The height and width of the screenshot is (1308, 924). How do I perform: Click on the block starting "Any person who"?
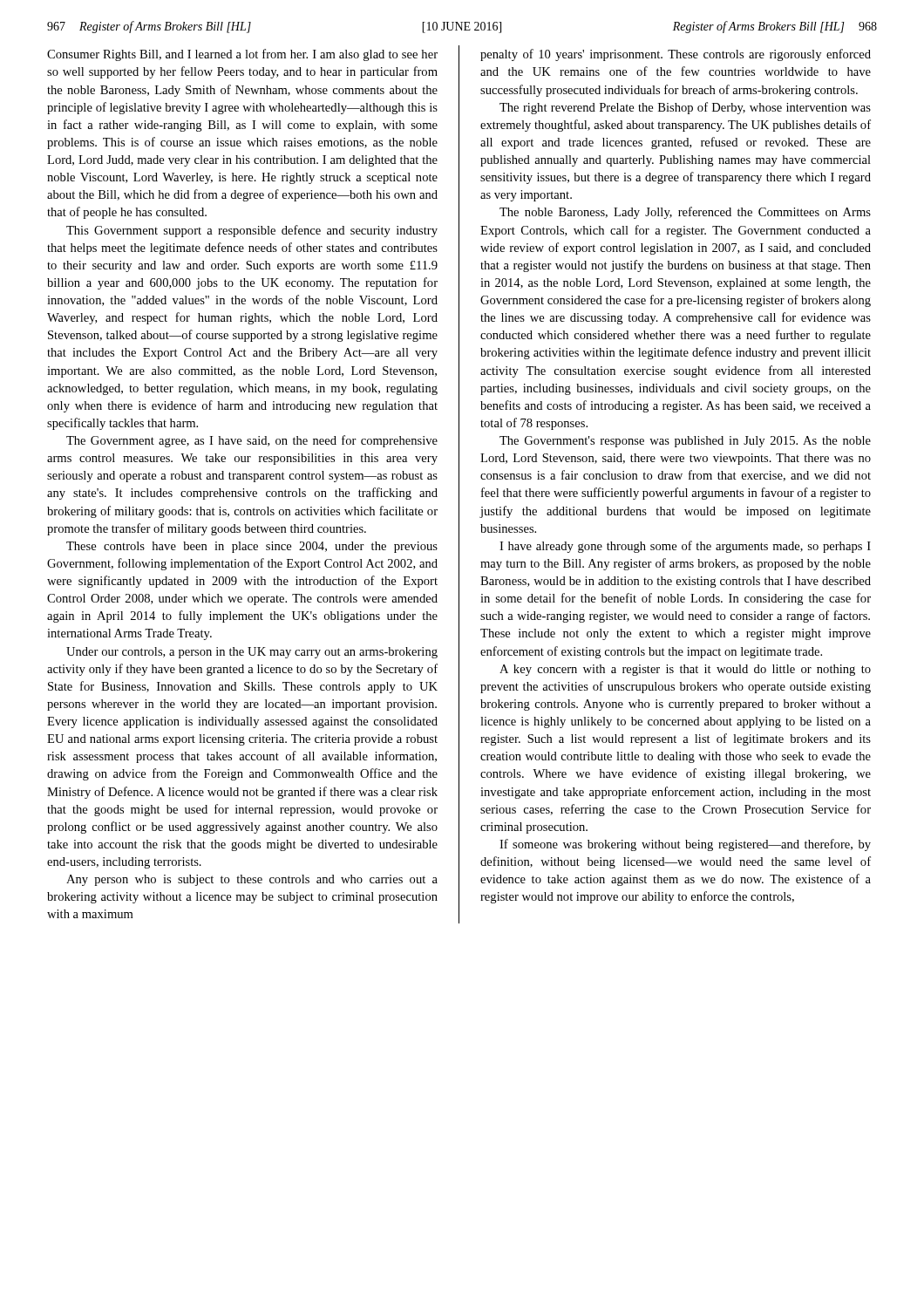(242, 897)
